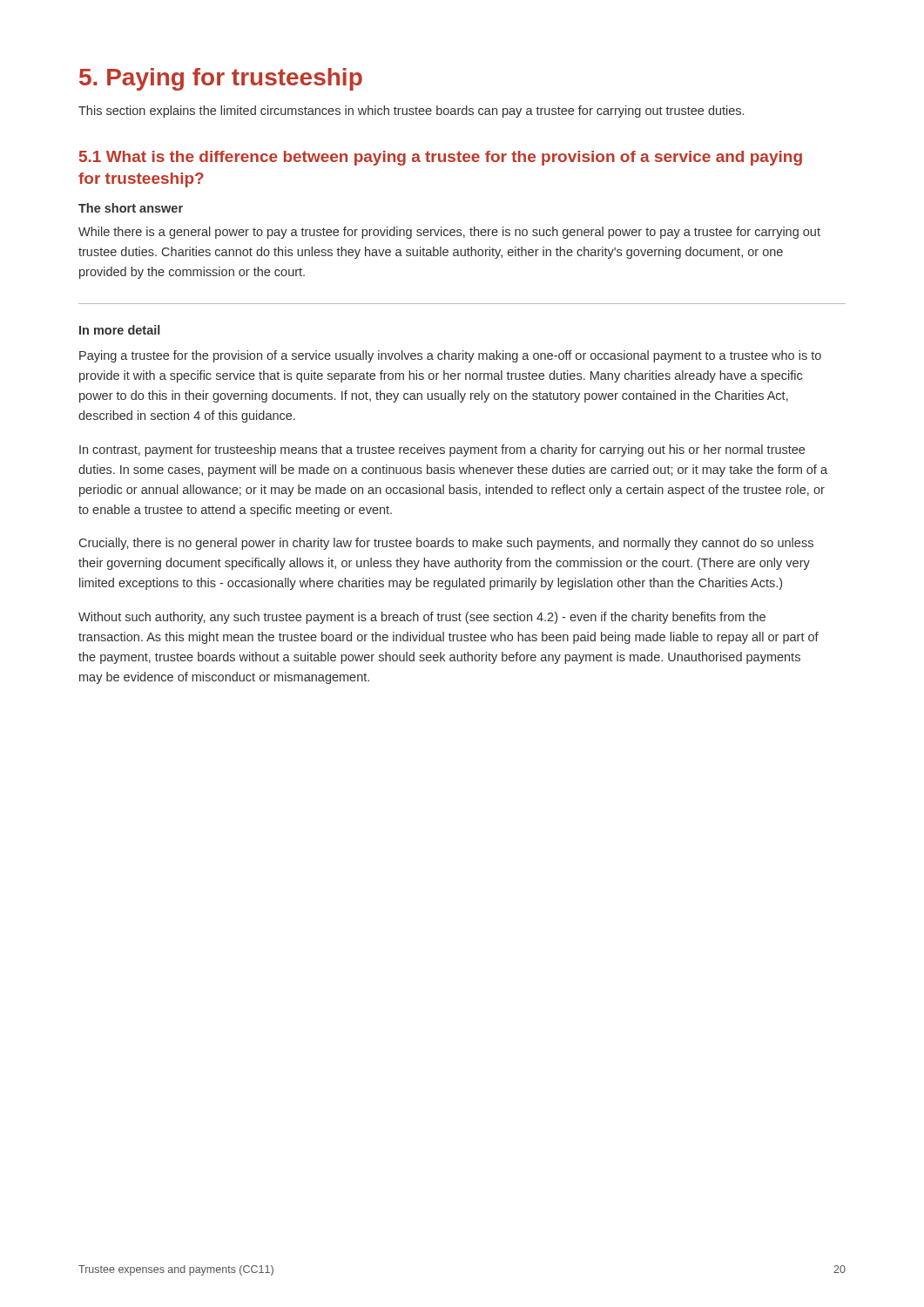Where is the passage that starts "Crucially, there is no general power in charity"?

coord(453,564)
